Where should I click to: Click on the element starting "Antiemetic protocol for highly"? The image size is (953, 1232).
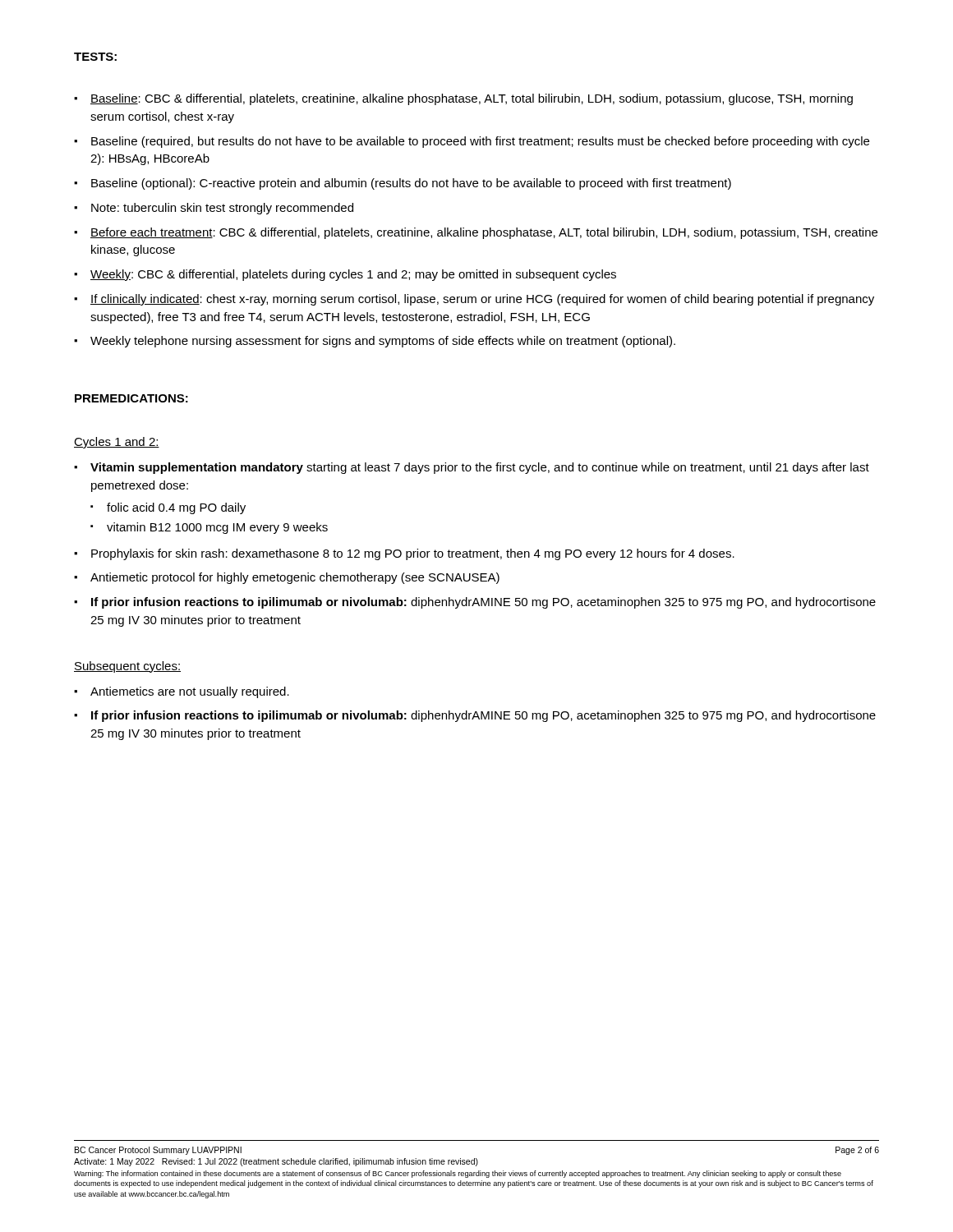pos(476,578)
